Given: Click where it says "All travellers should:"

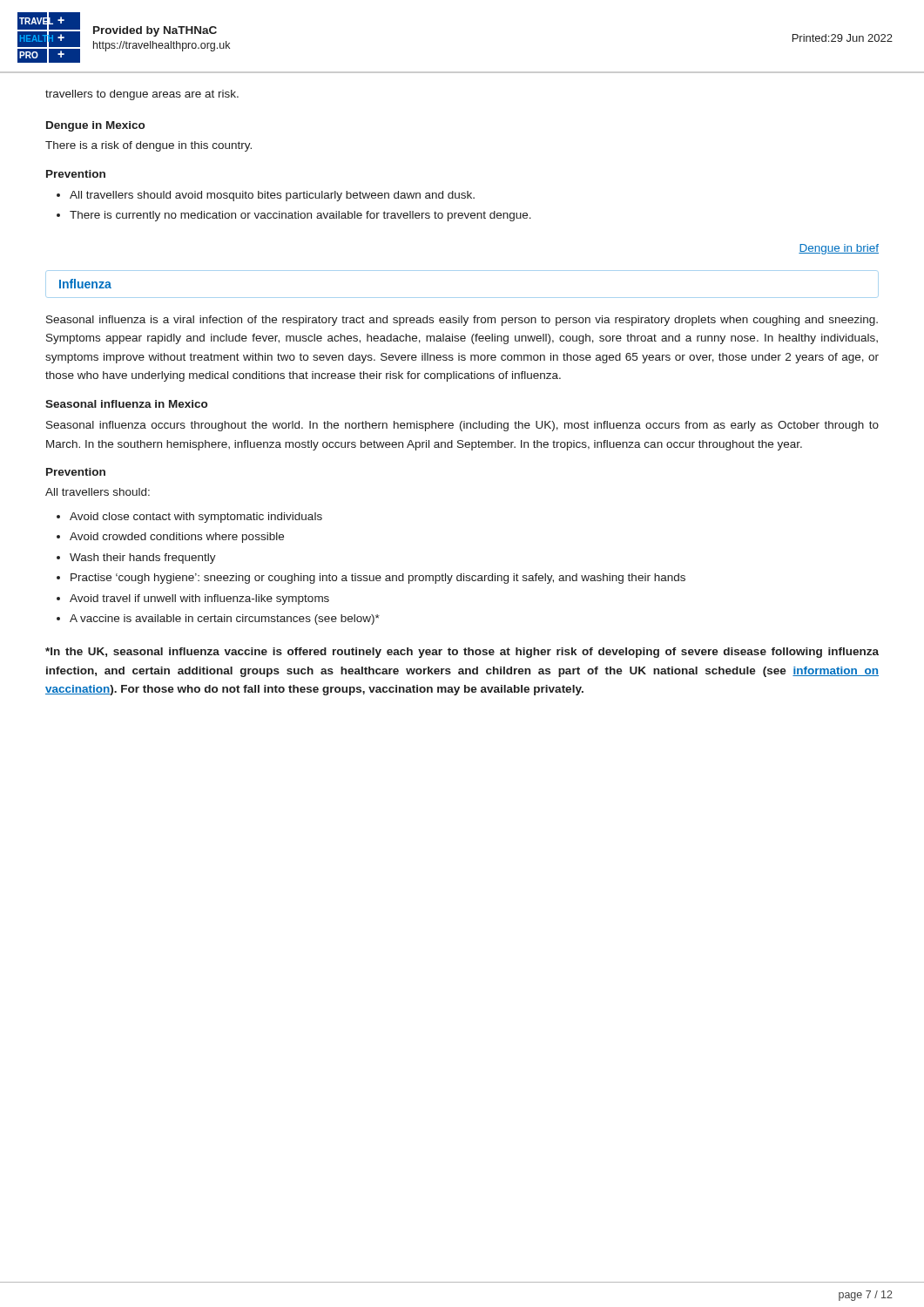Looking at the screenshot, I should point(98,492).
